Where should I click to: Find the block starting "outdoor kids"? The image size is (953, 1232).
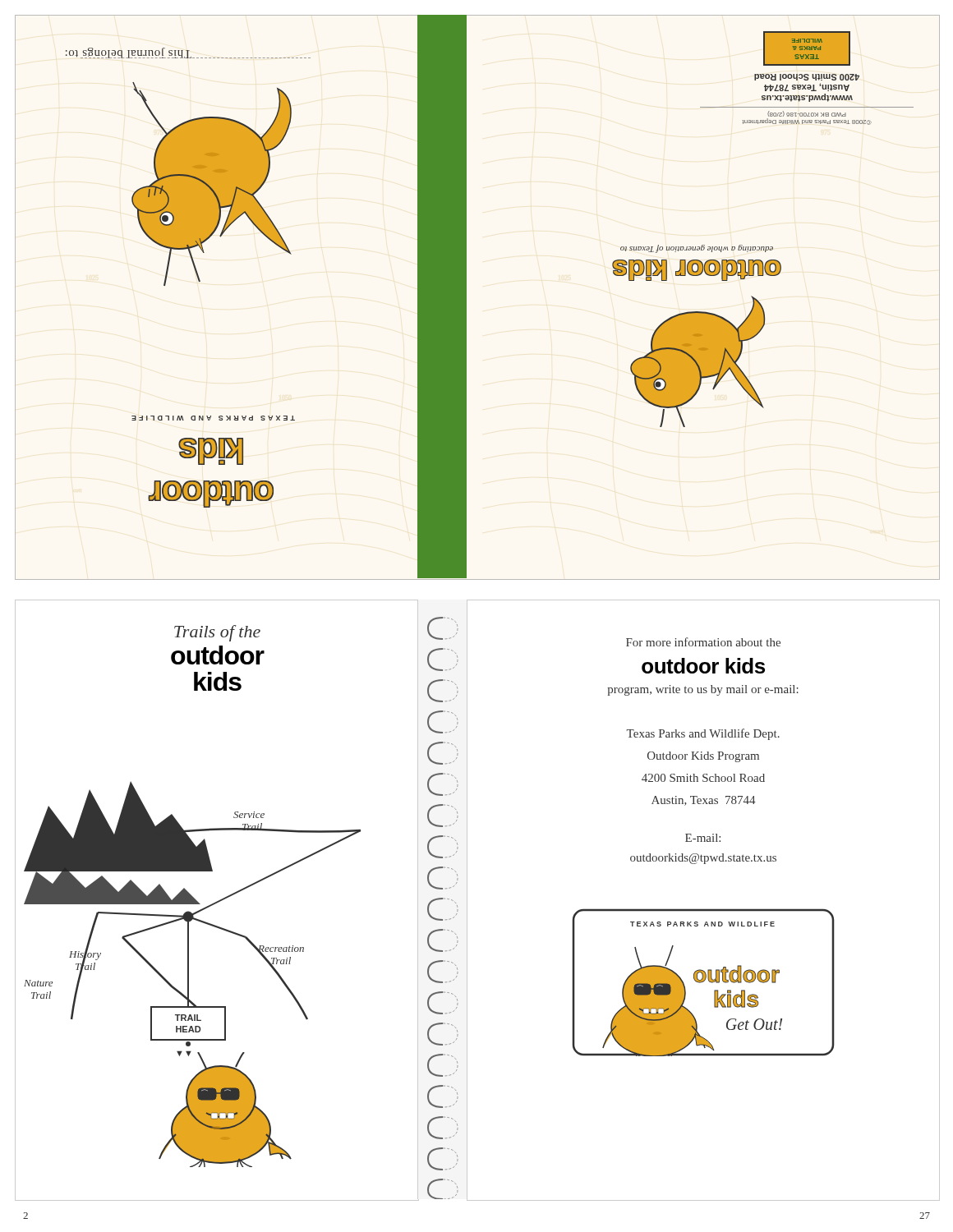pos(703,666)
